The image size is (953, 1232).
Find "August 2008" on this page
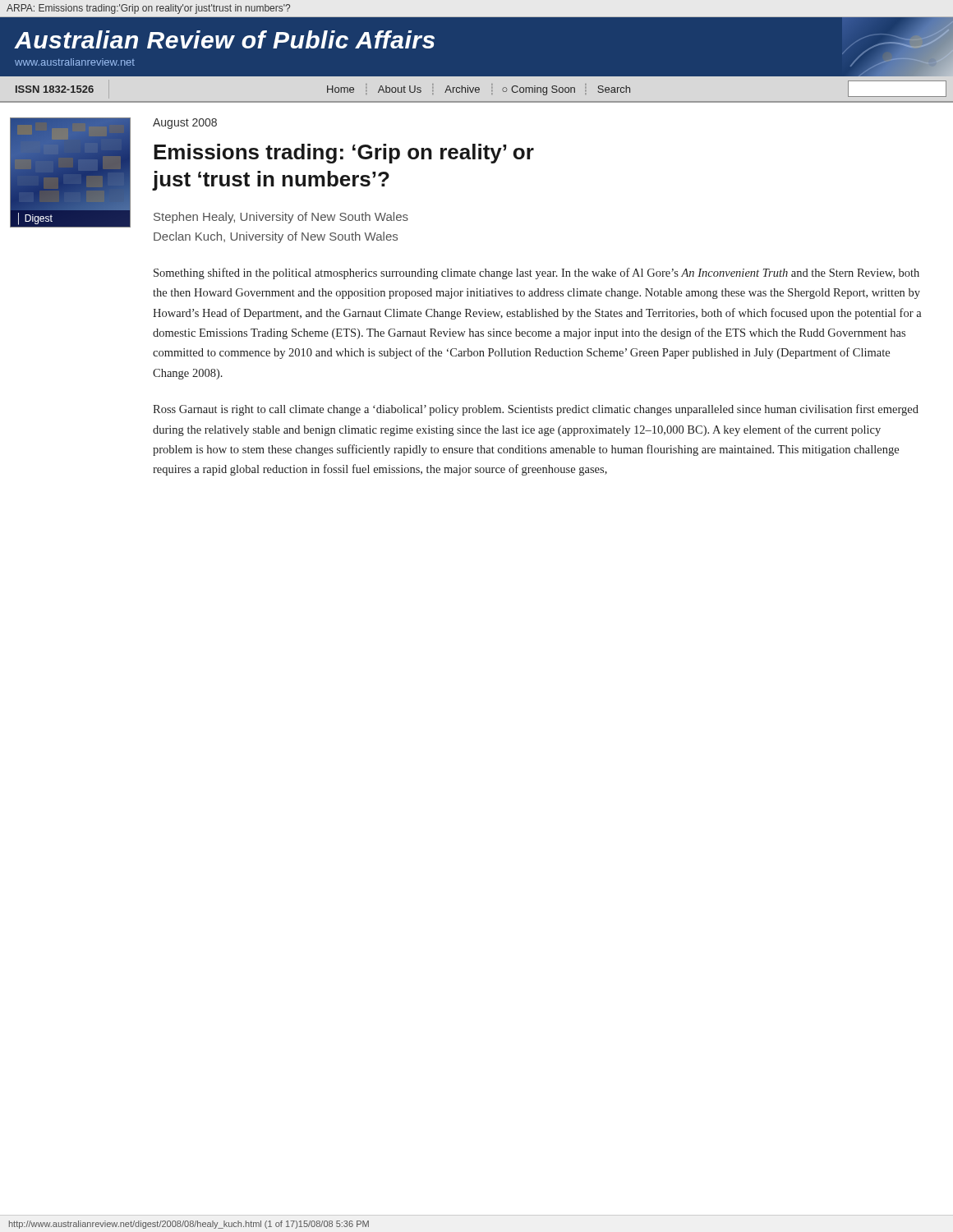tap(185, 122)
